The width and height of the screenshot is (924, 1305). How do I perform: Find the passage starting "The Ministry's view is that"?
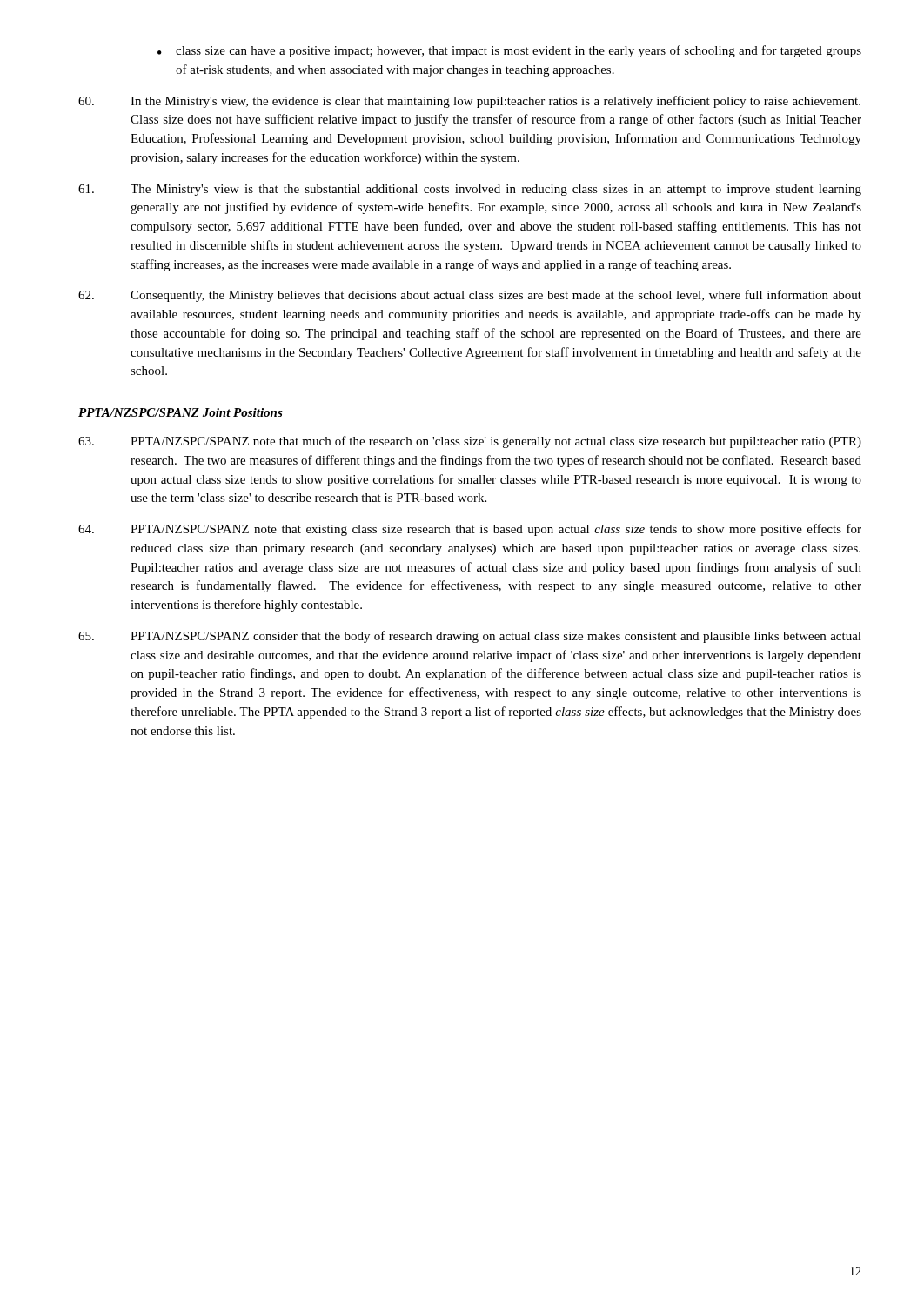(x=470, y=227)
